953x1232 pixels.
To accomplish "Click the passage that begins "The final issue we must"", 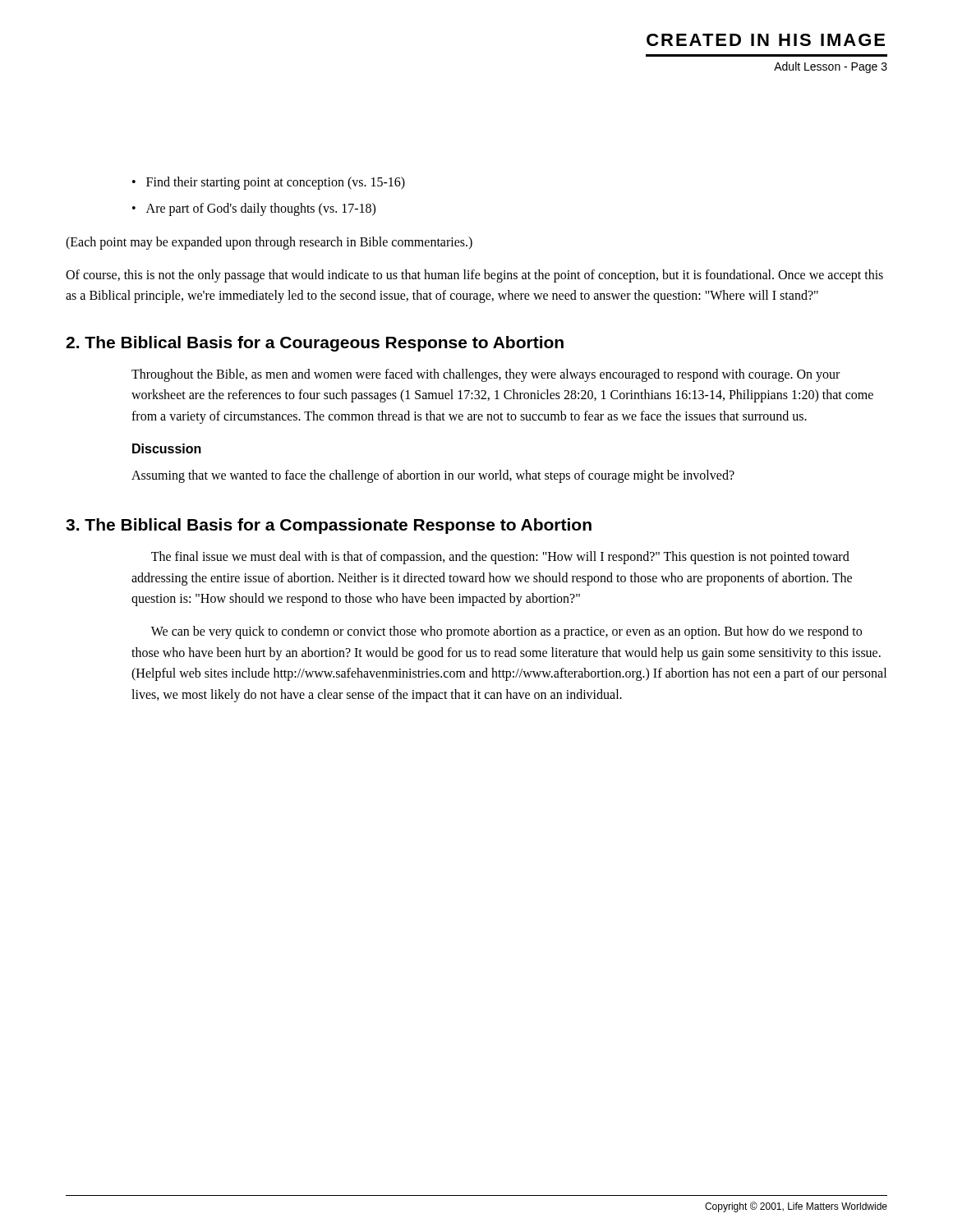I will click(492, 578).
